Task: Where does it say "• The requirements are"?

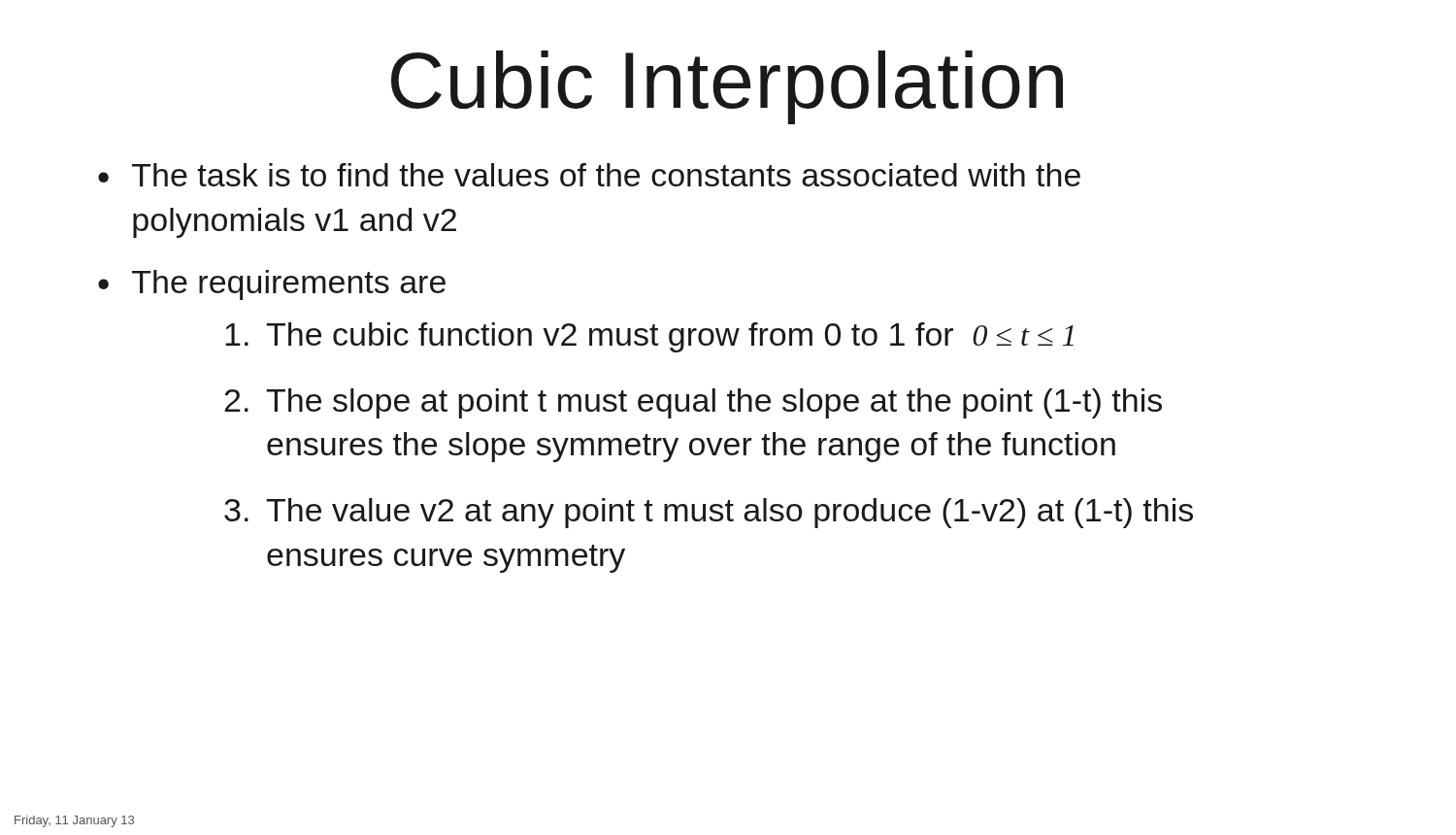Action: pos(272,282)
